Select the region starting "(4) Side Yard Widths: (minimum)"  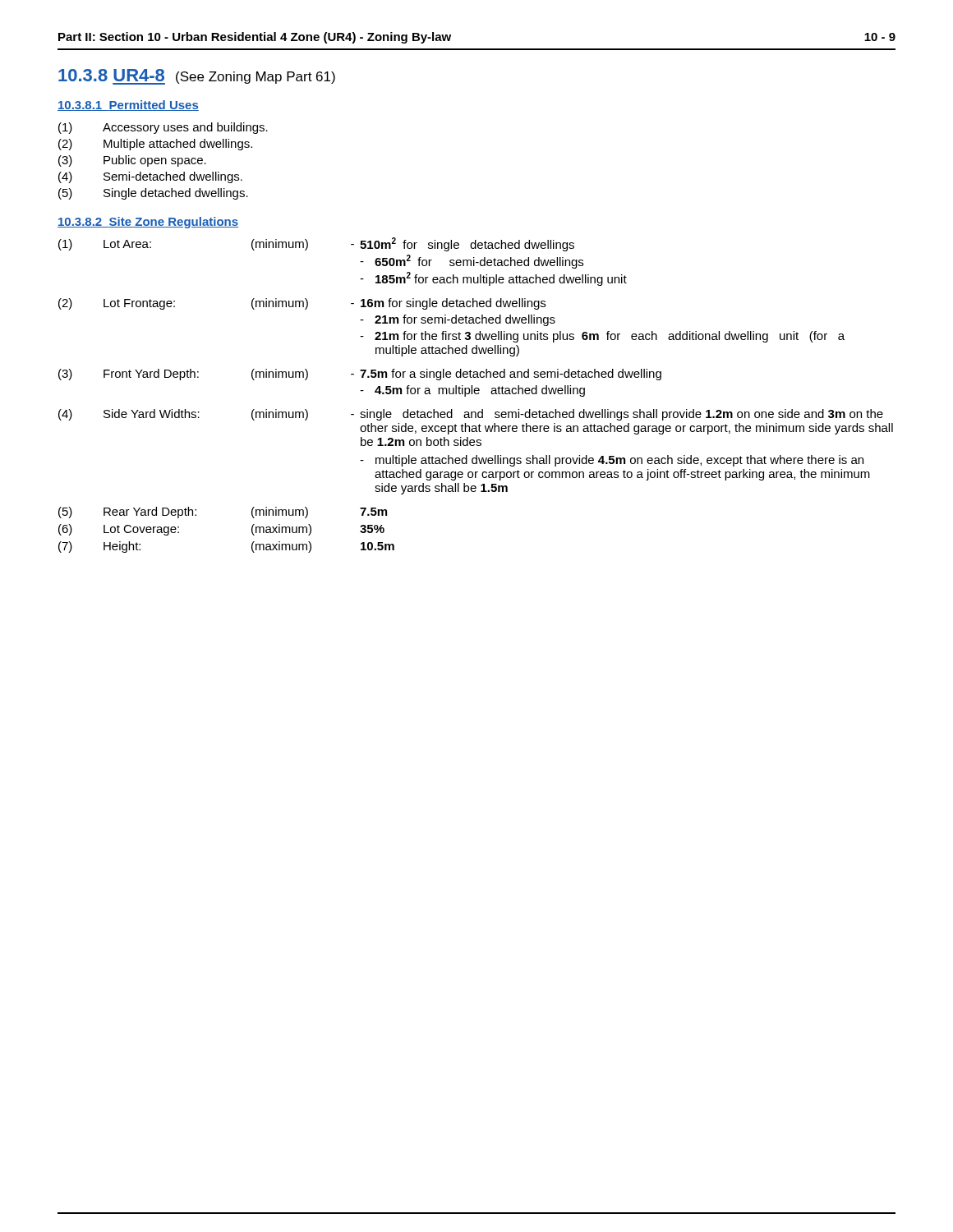(476, 450)
